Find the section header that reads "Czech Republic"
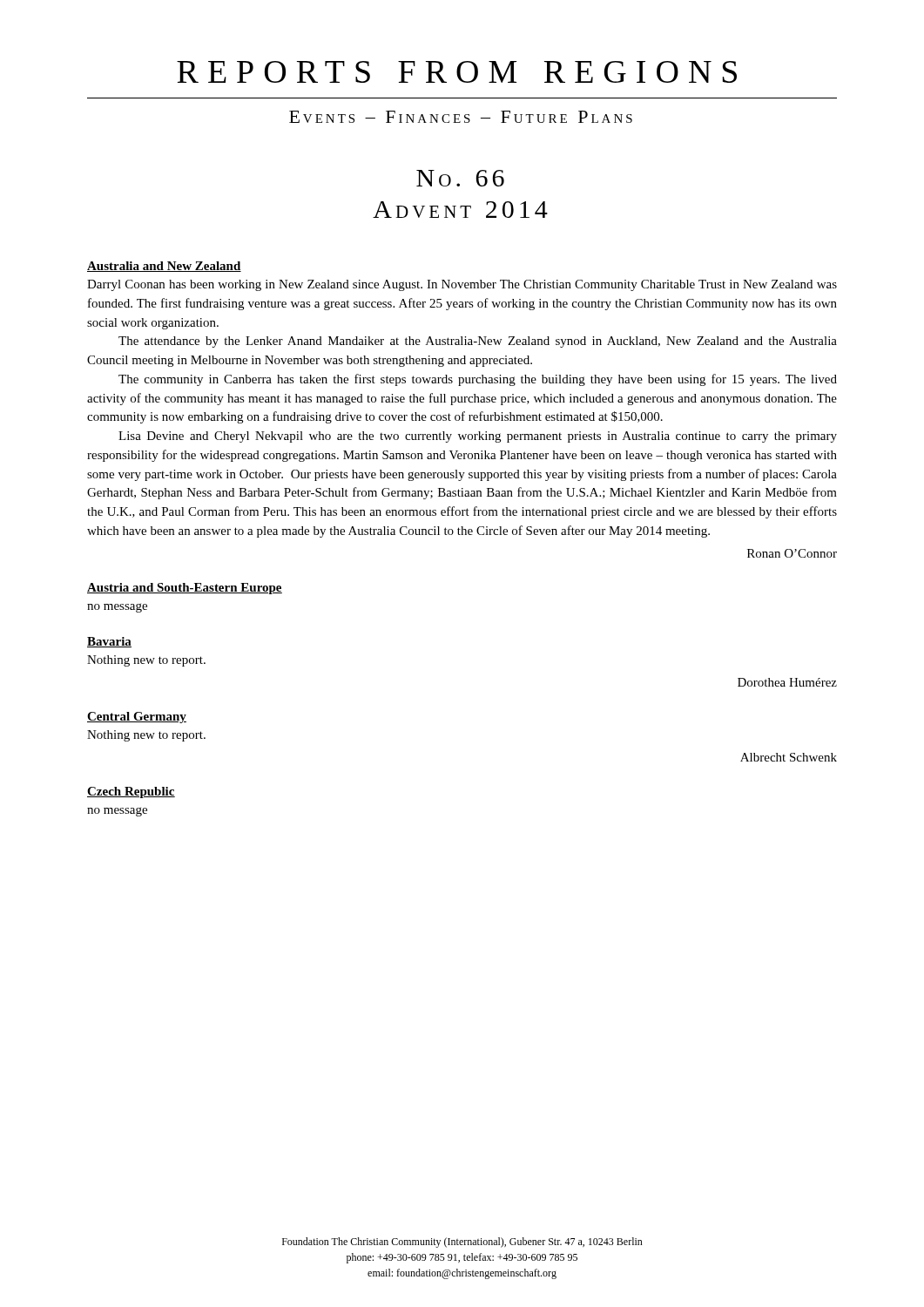Screen dimensions: 1307x924 click(131, 791)
